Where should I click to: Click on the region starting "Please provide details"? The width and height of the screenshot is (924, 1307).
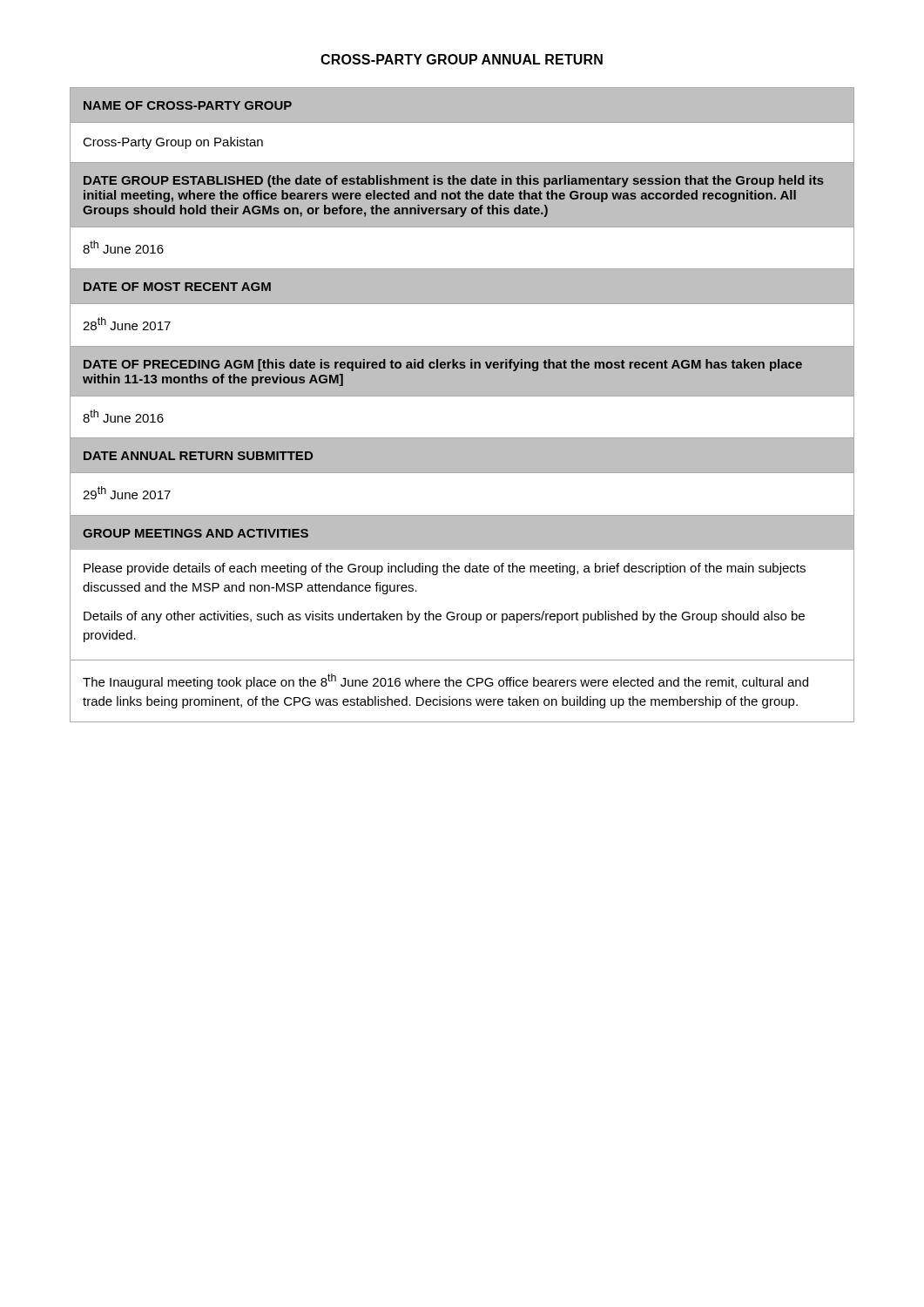pos(462,602)
